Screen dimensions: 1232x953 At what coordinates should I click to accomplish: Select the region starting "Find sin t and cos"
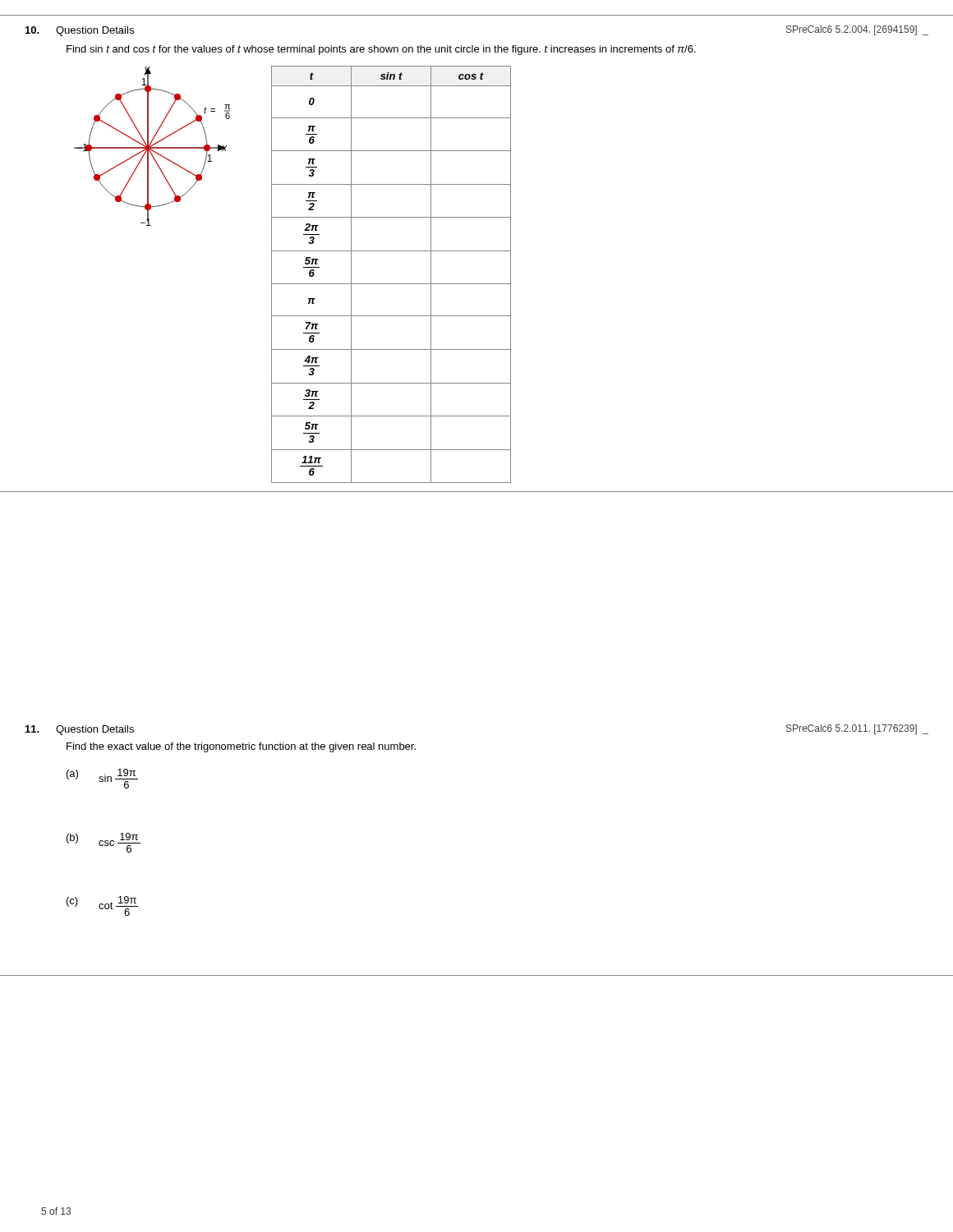(381, 49)
